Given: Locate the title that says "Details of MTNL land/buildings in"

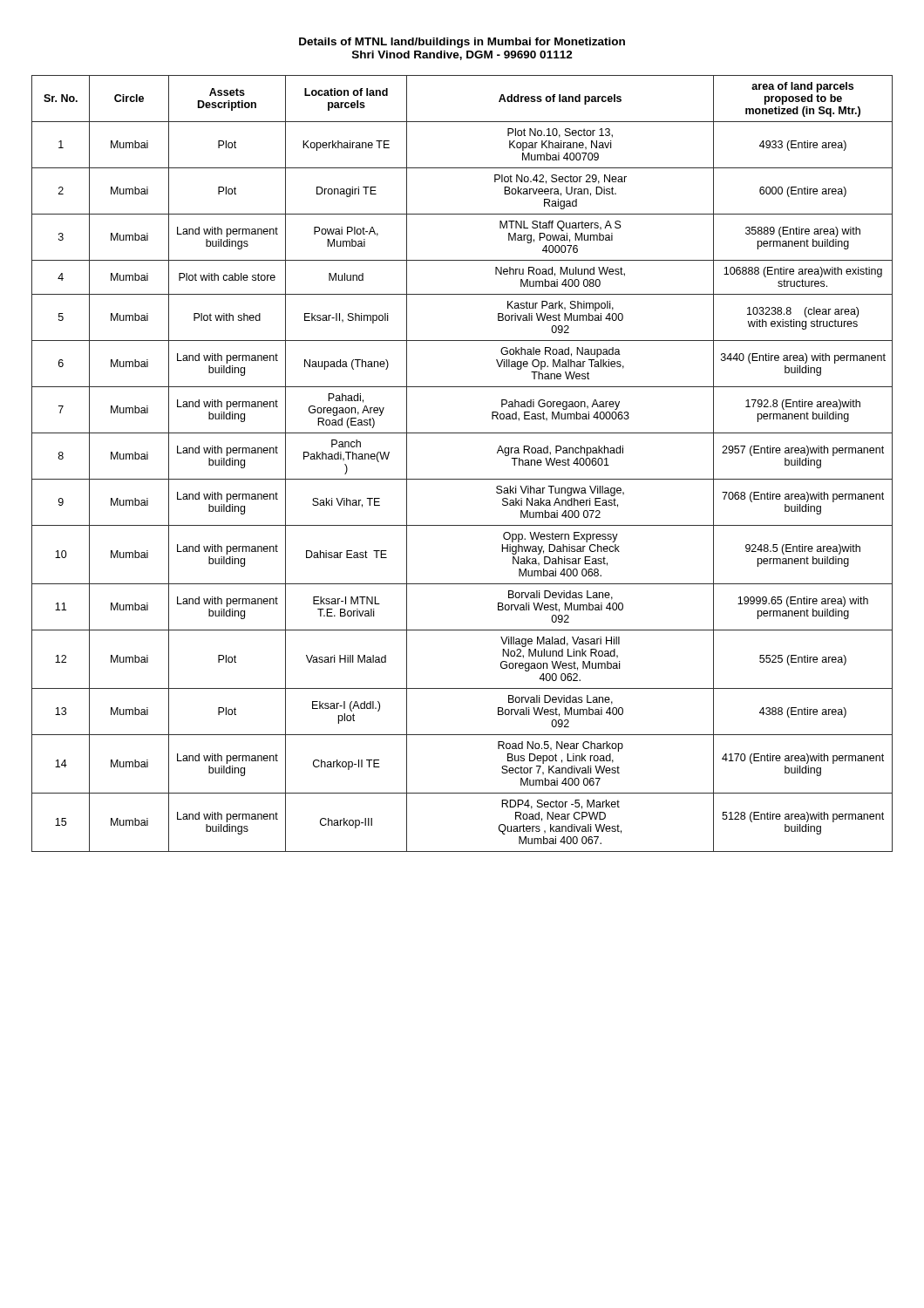Looking at the screenshot, I should coord(462,48).
